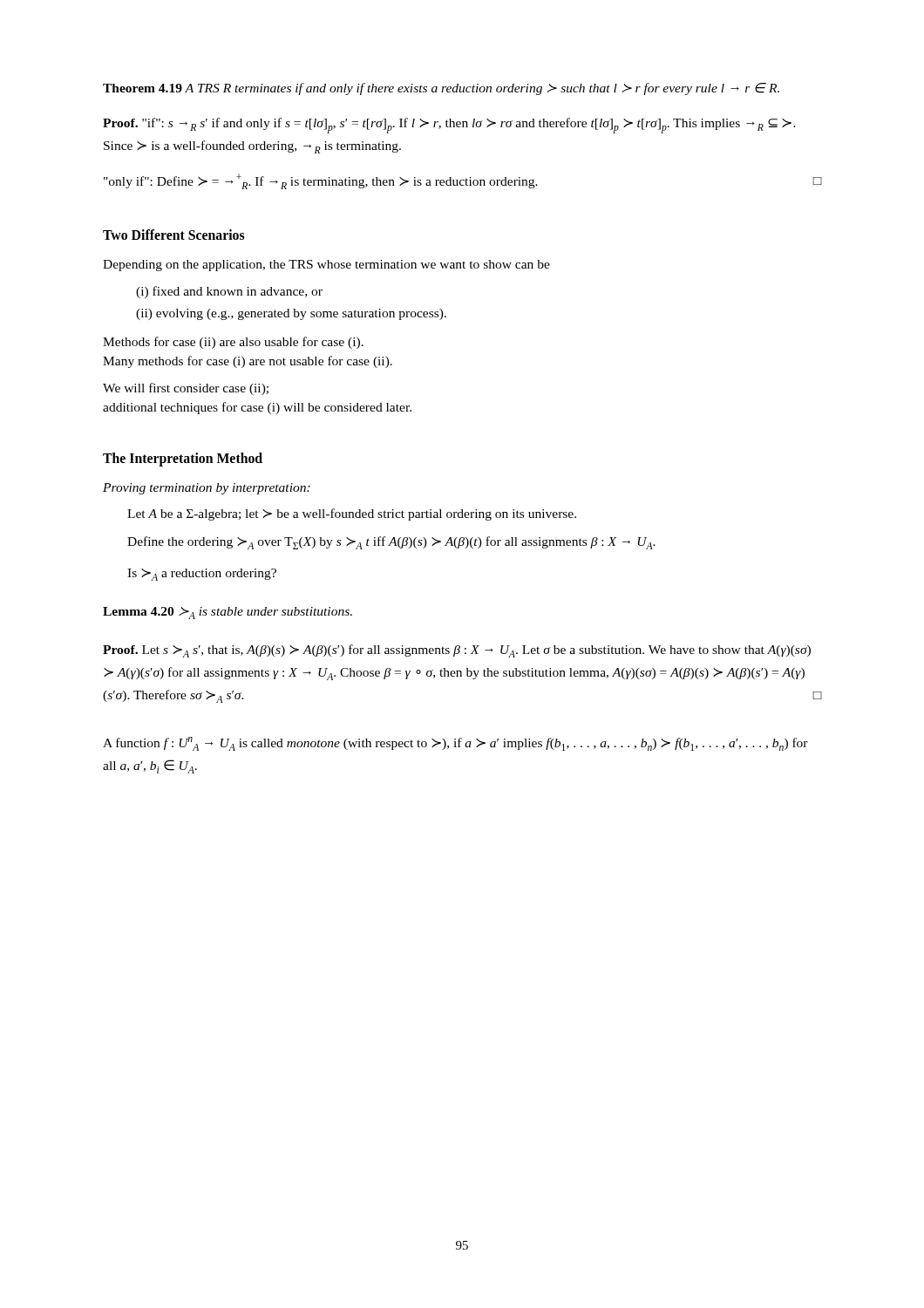924x1308 pixels.
Task: Where is the passage that starts "Define the ordering ≻A over TΣ(X) by s"?
Action: (392, 543)
